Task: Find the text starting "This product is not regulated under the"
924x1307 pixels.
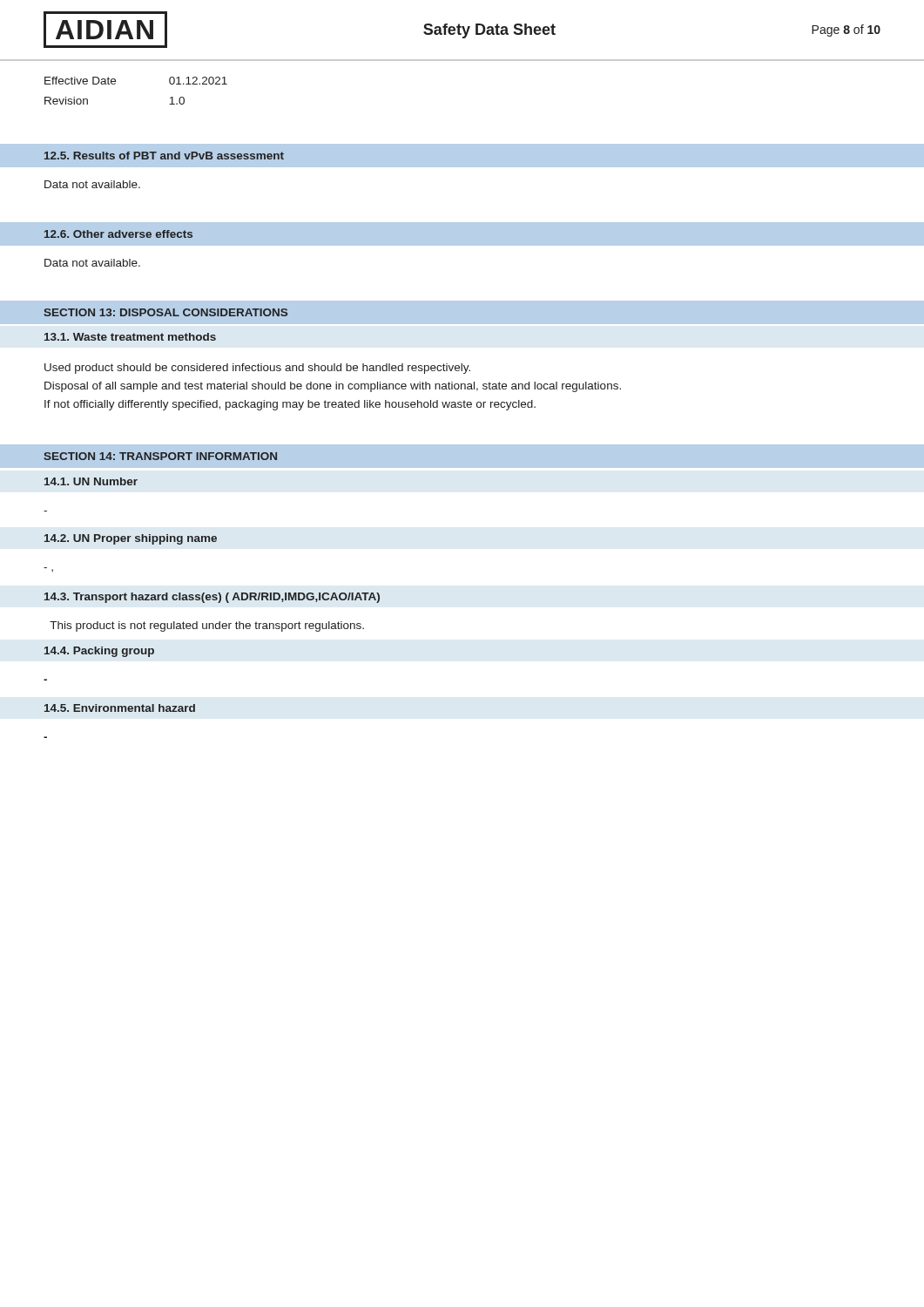Action: click(x=204, y=625)
